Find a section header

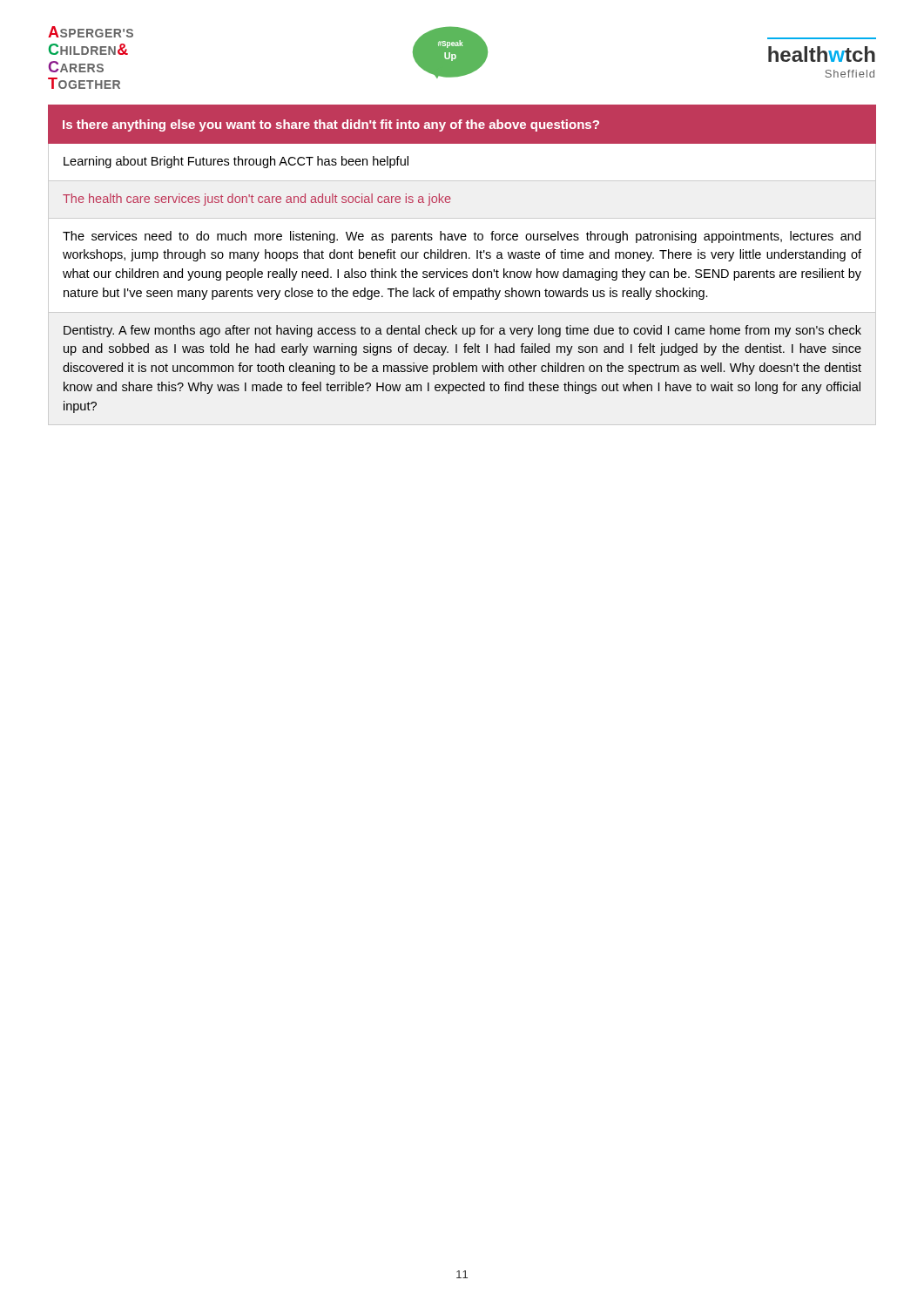tap(331, 124)
